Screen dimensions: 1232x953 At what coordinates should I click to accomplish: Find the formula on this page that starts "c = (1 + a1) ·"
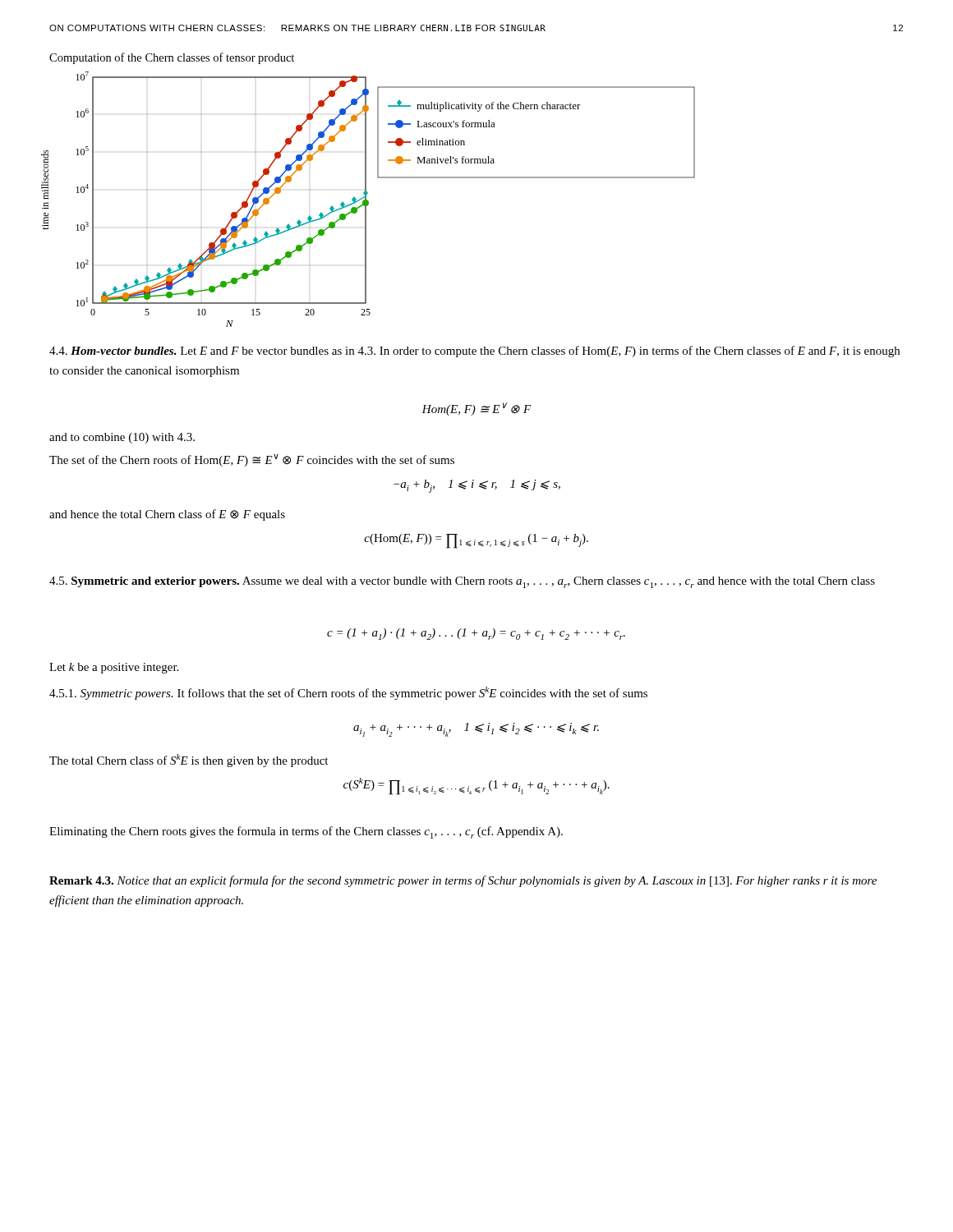476,634
